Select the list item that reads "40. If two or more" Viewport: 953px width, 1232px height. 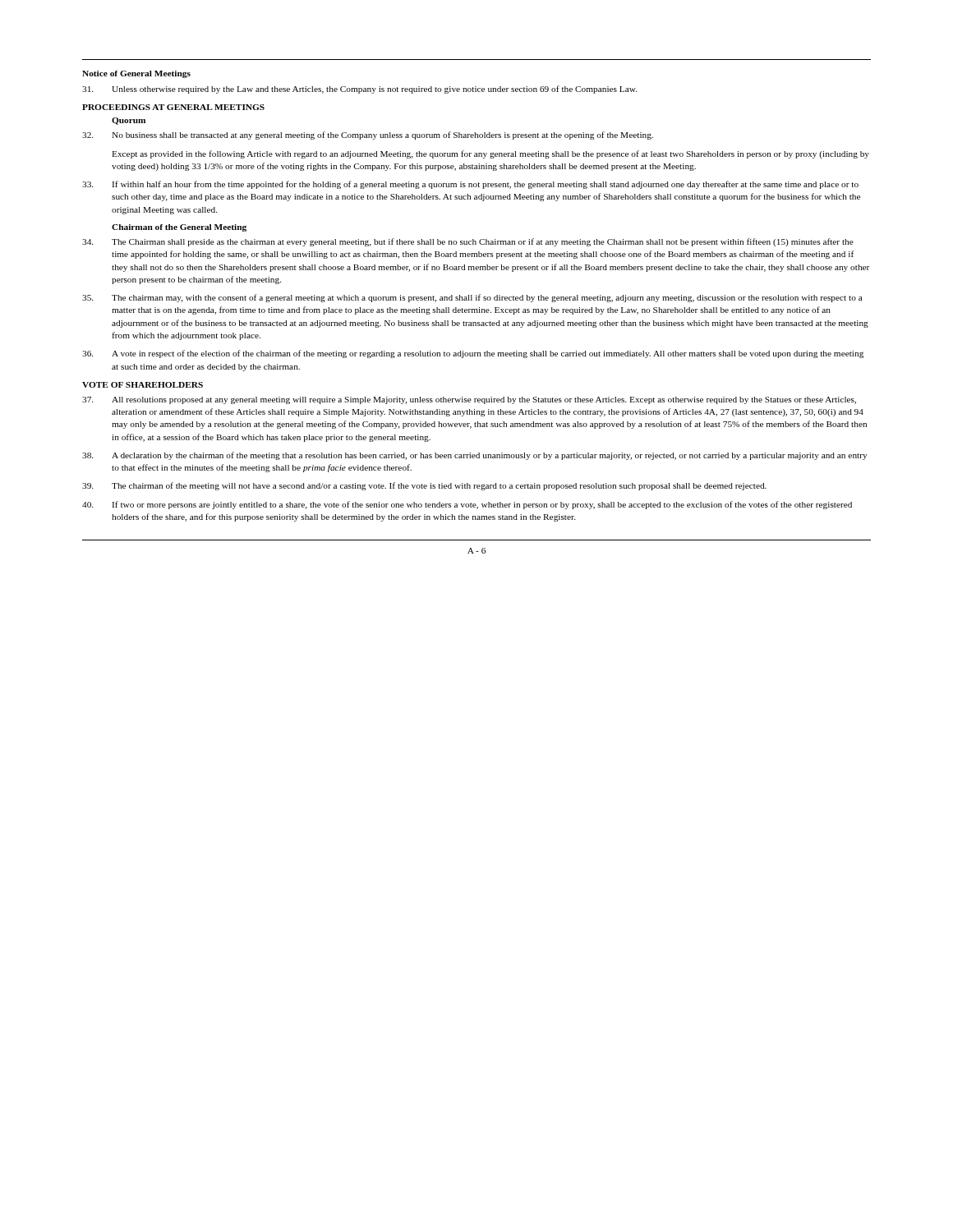pyautogui.click(x=476, y=511)
